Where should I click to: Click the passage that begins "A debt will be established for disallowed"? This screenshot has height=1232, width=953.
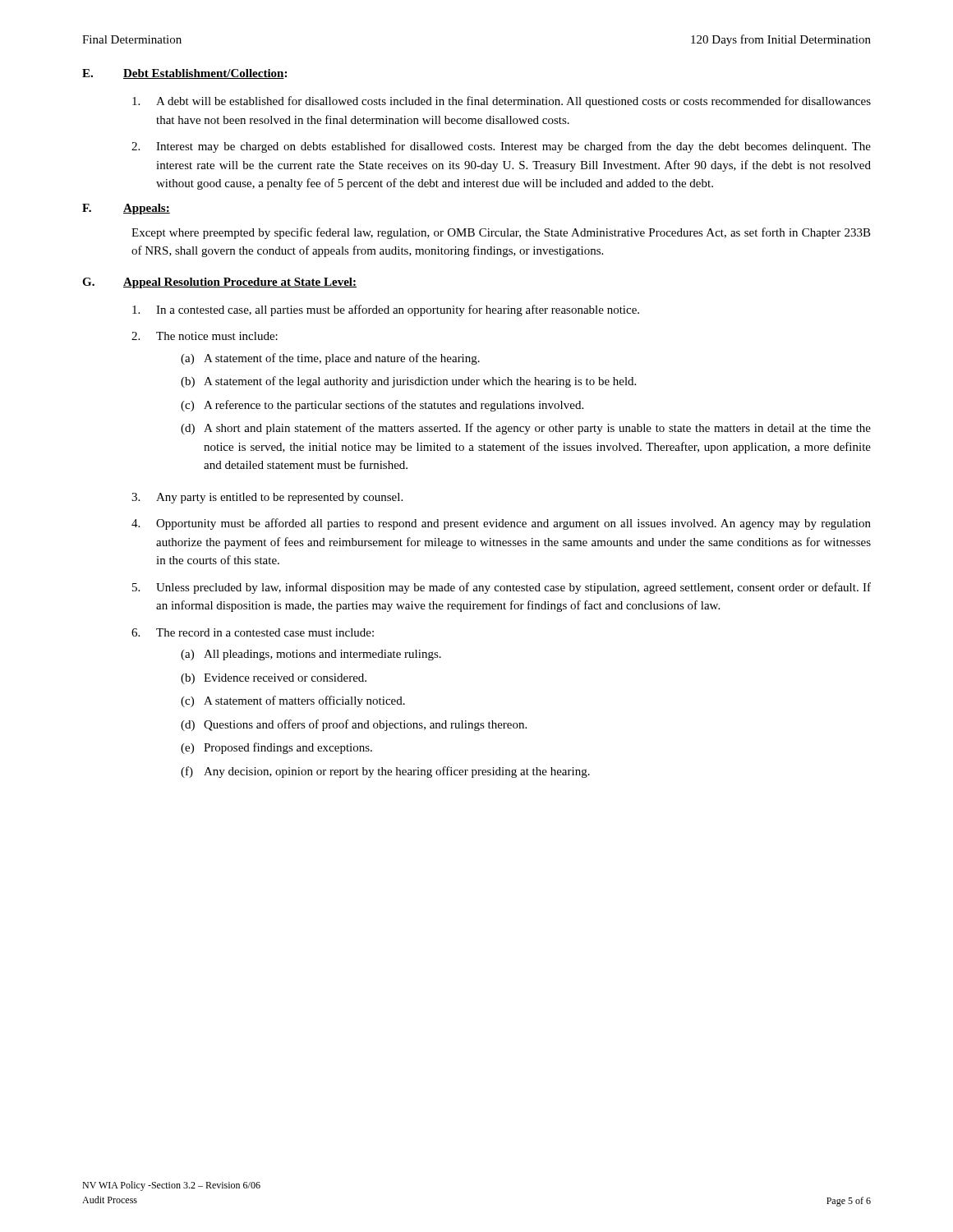501,111
